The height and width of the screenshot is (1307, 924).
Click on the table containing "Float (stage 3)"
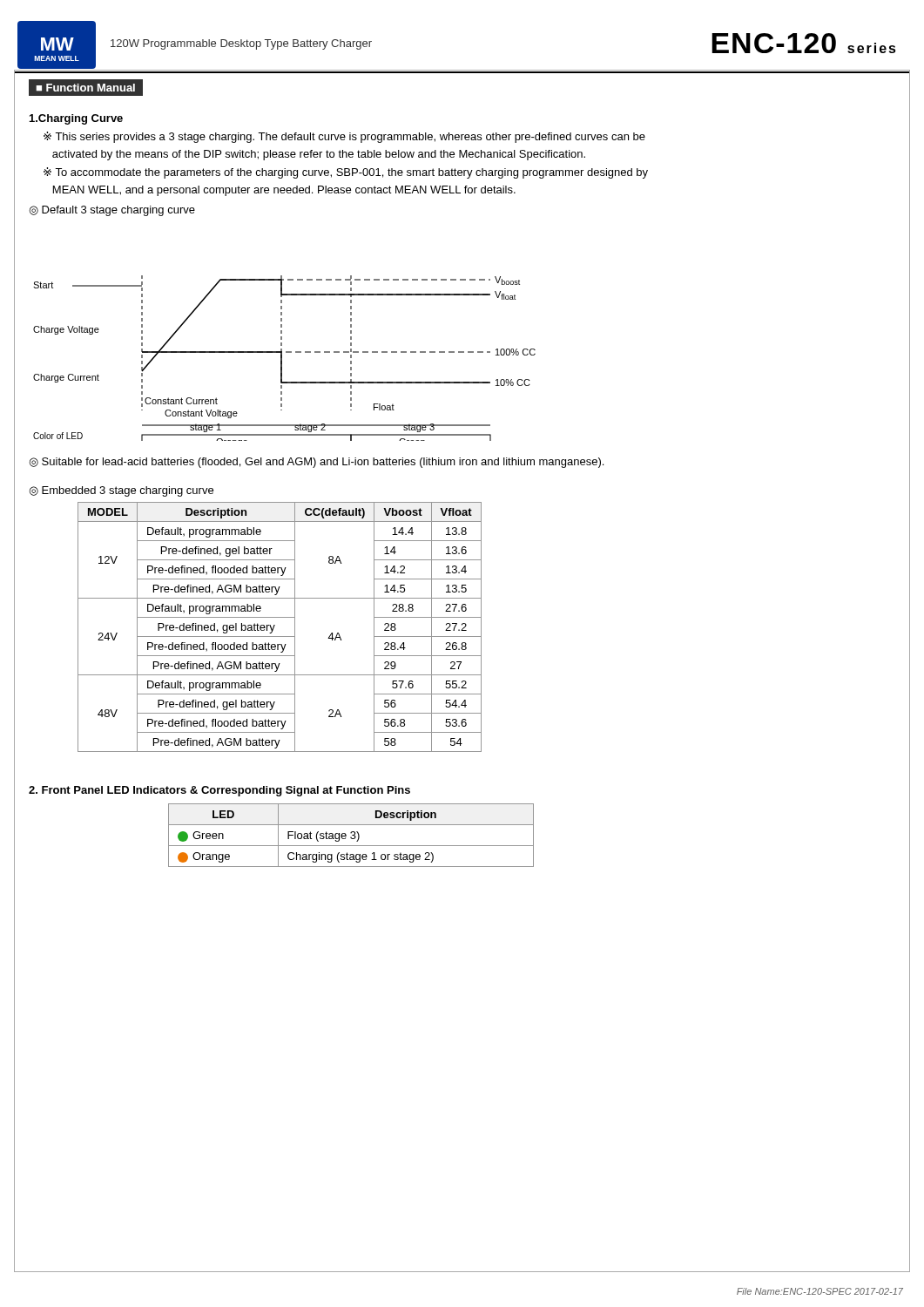click(x=462, y=835)
